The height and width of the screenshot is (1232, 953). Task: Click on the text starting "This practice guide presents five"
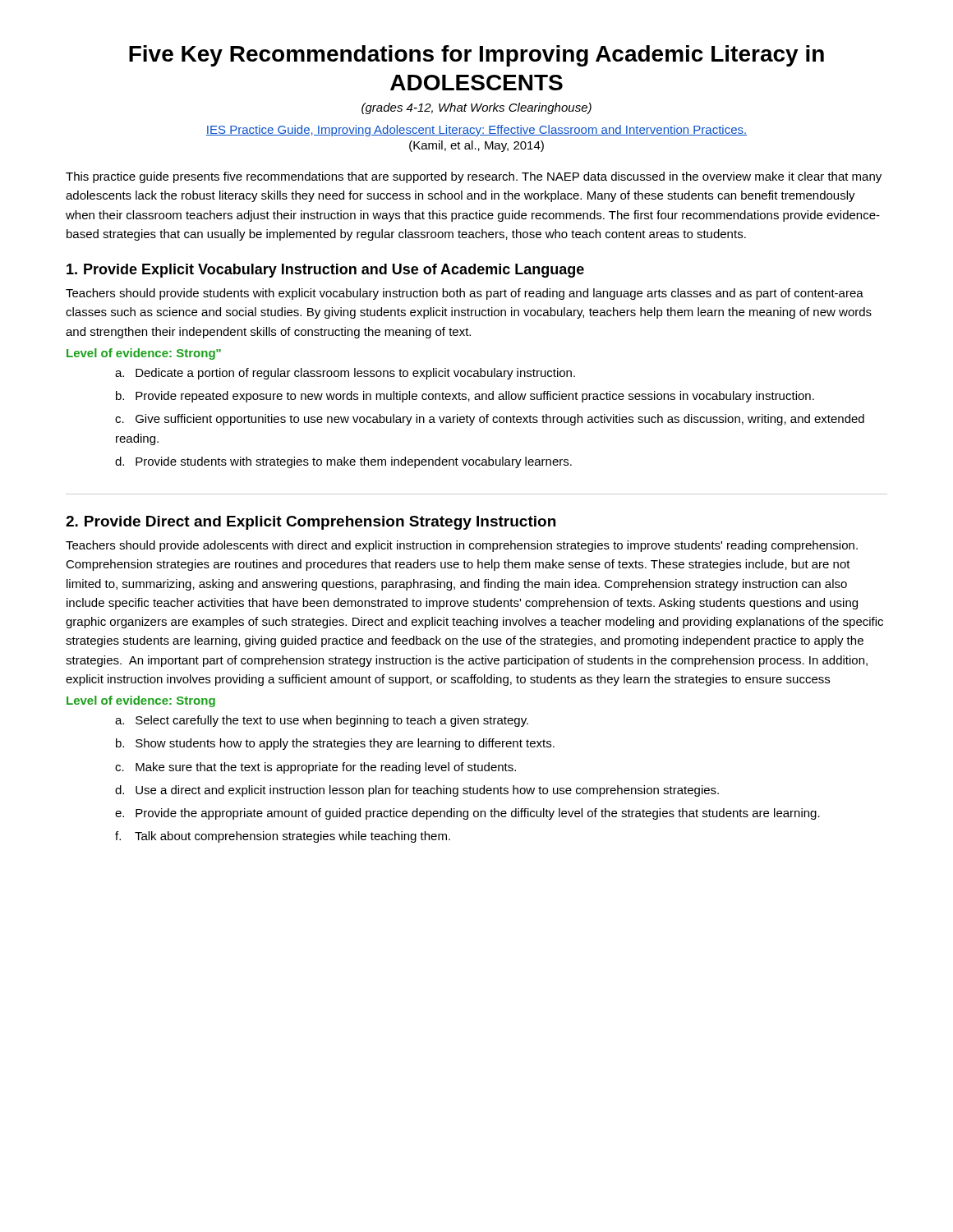474,205
